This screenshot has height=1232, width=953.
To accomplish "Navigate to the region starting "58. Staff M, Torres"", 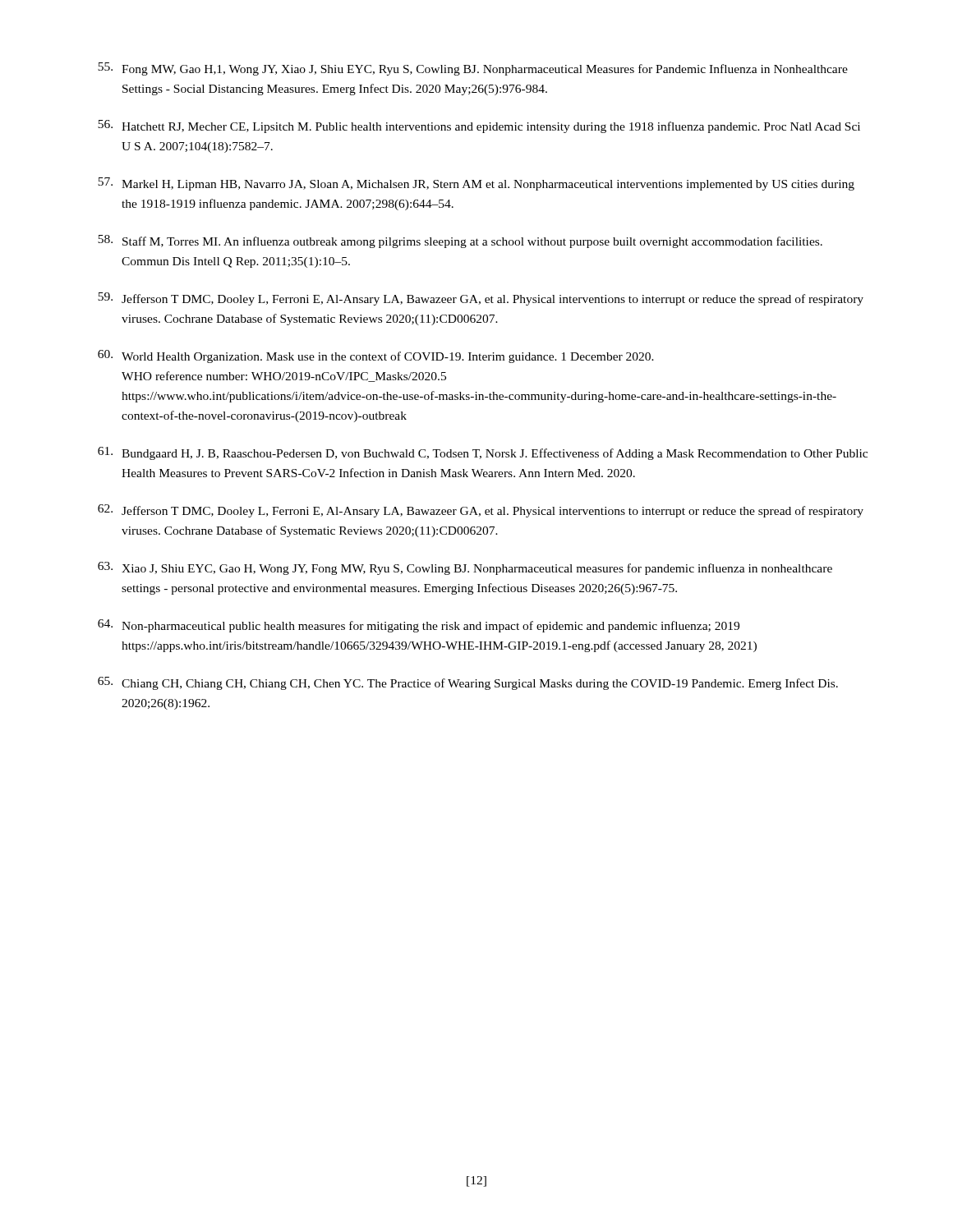I will point(476,251).
